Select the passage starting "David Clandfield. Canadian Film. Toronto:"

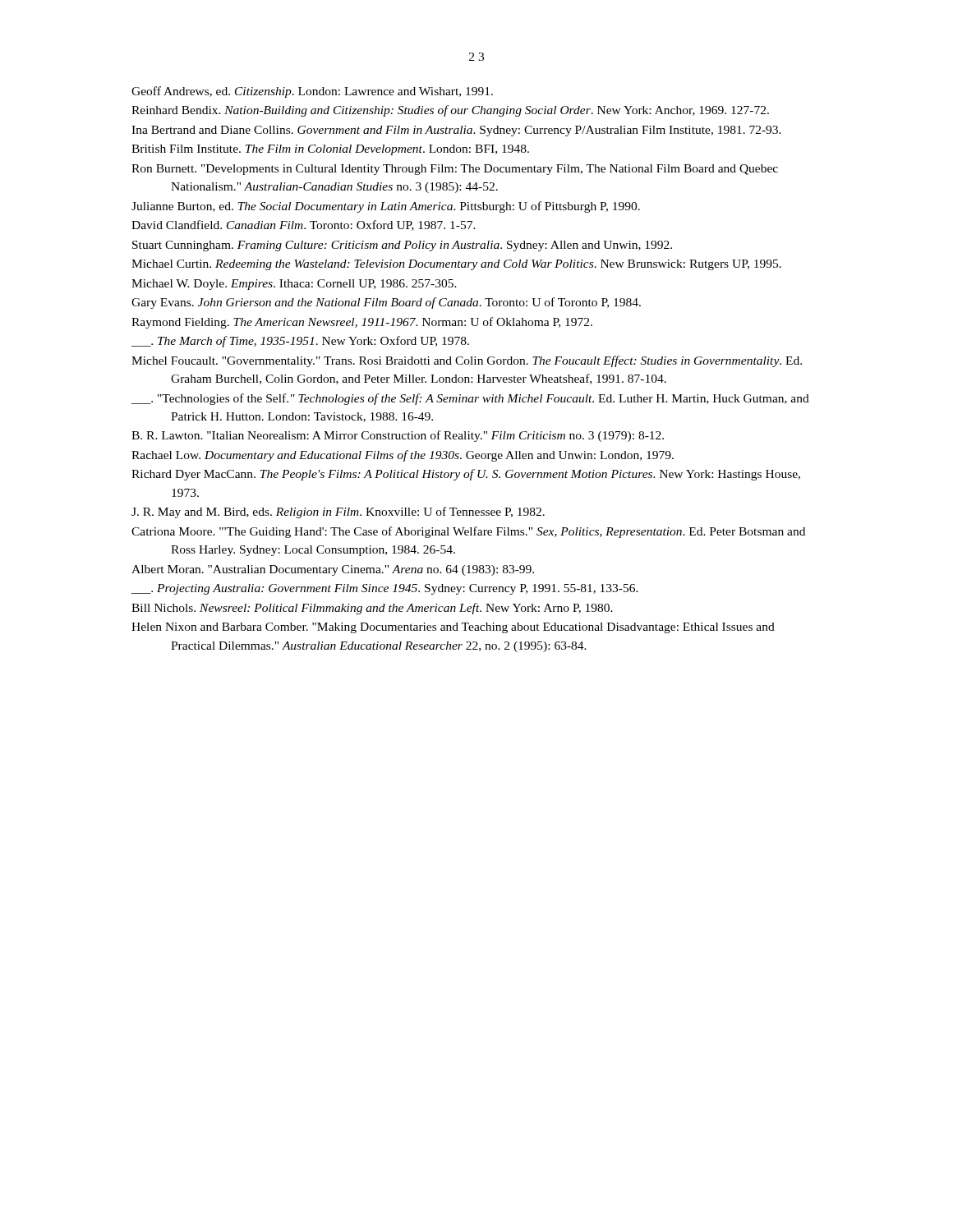click(304, 225)
